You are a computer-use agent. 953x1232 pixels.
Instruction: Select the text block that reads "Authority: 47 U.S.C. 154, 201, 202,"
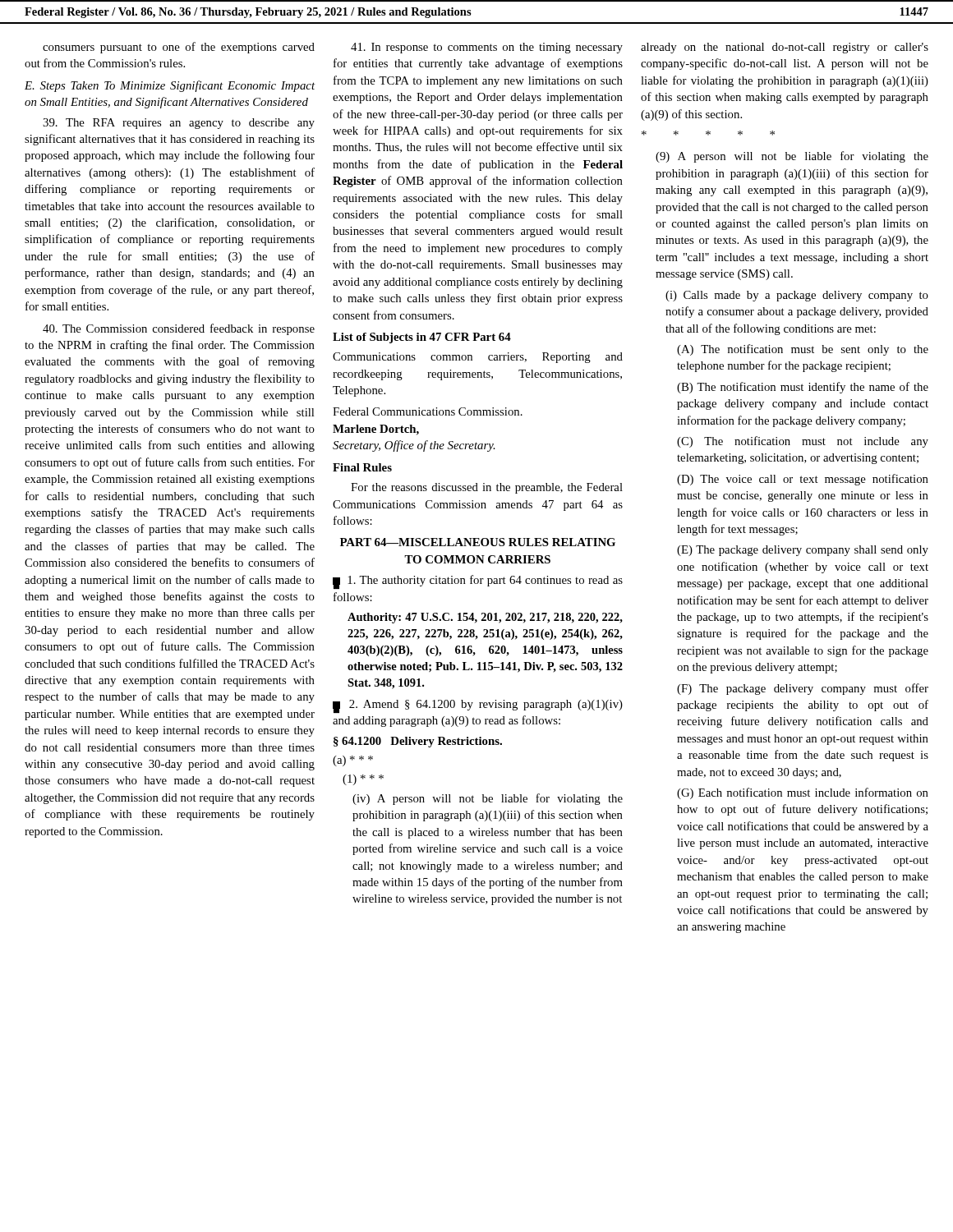(485, 650)
